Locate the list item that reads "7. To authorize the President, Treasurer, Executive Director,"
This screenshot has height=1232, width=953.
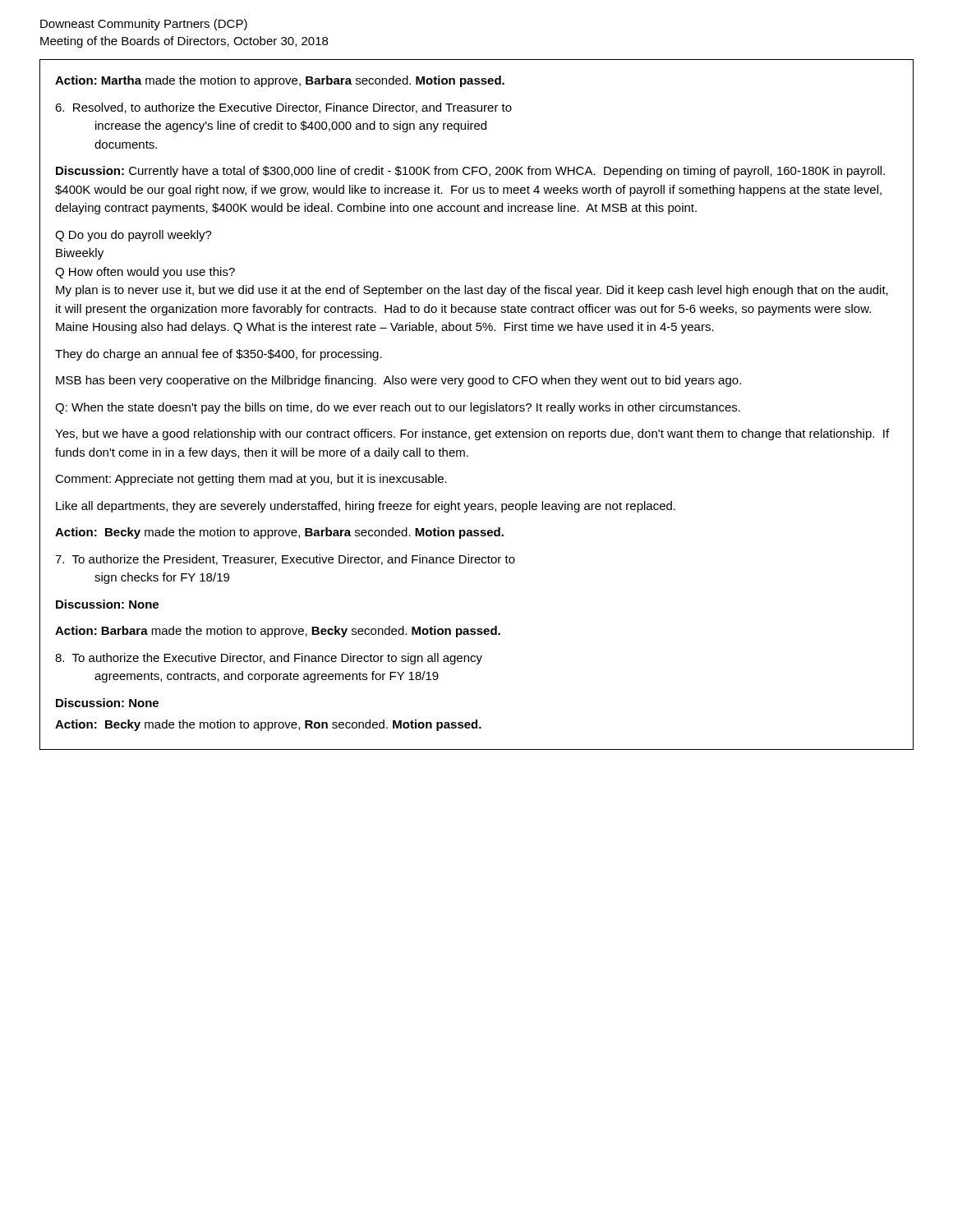(476, 568)
